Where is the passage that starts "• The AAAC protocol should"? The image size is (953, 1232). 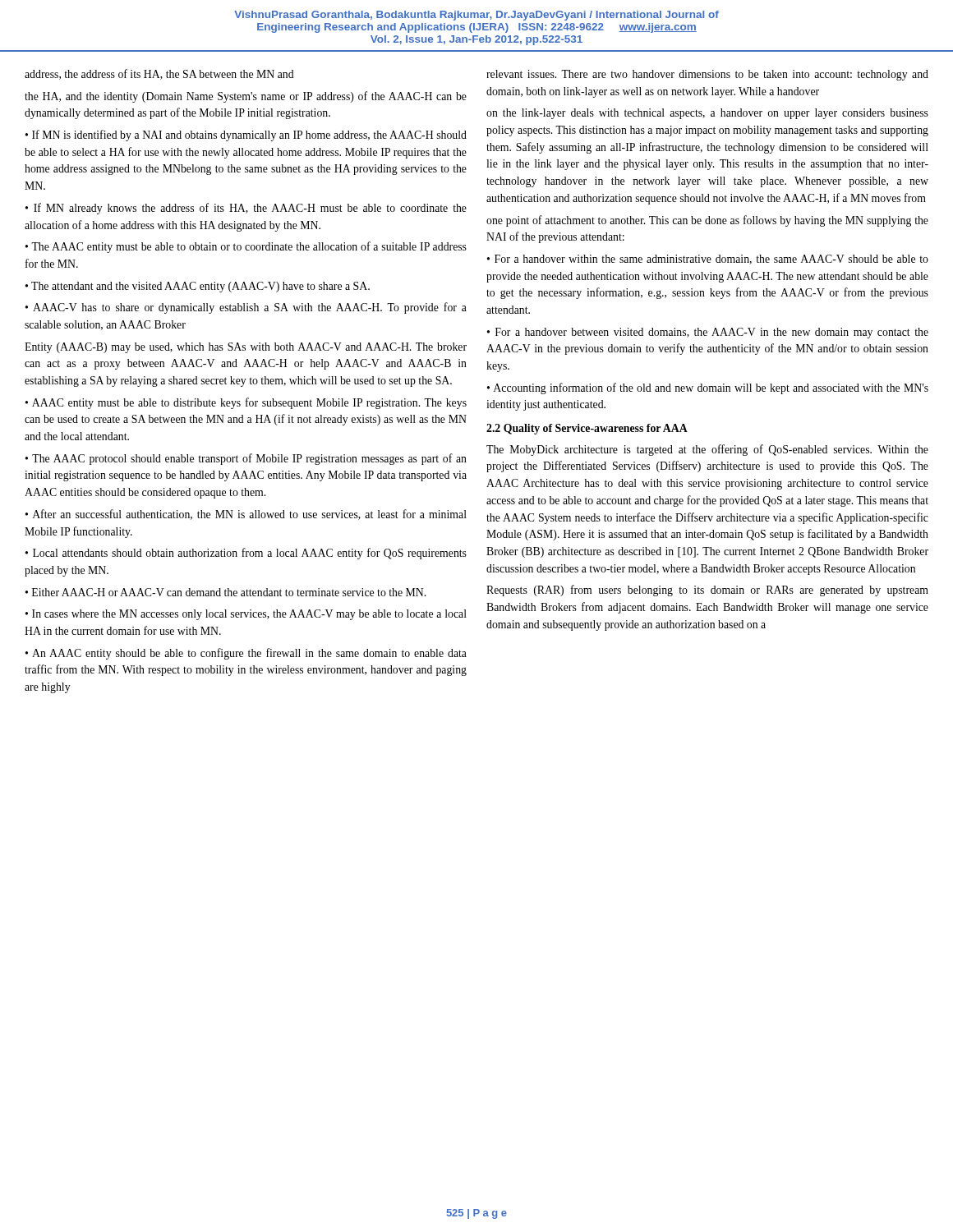pos(246,476)
